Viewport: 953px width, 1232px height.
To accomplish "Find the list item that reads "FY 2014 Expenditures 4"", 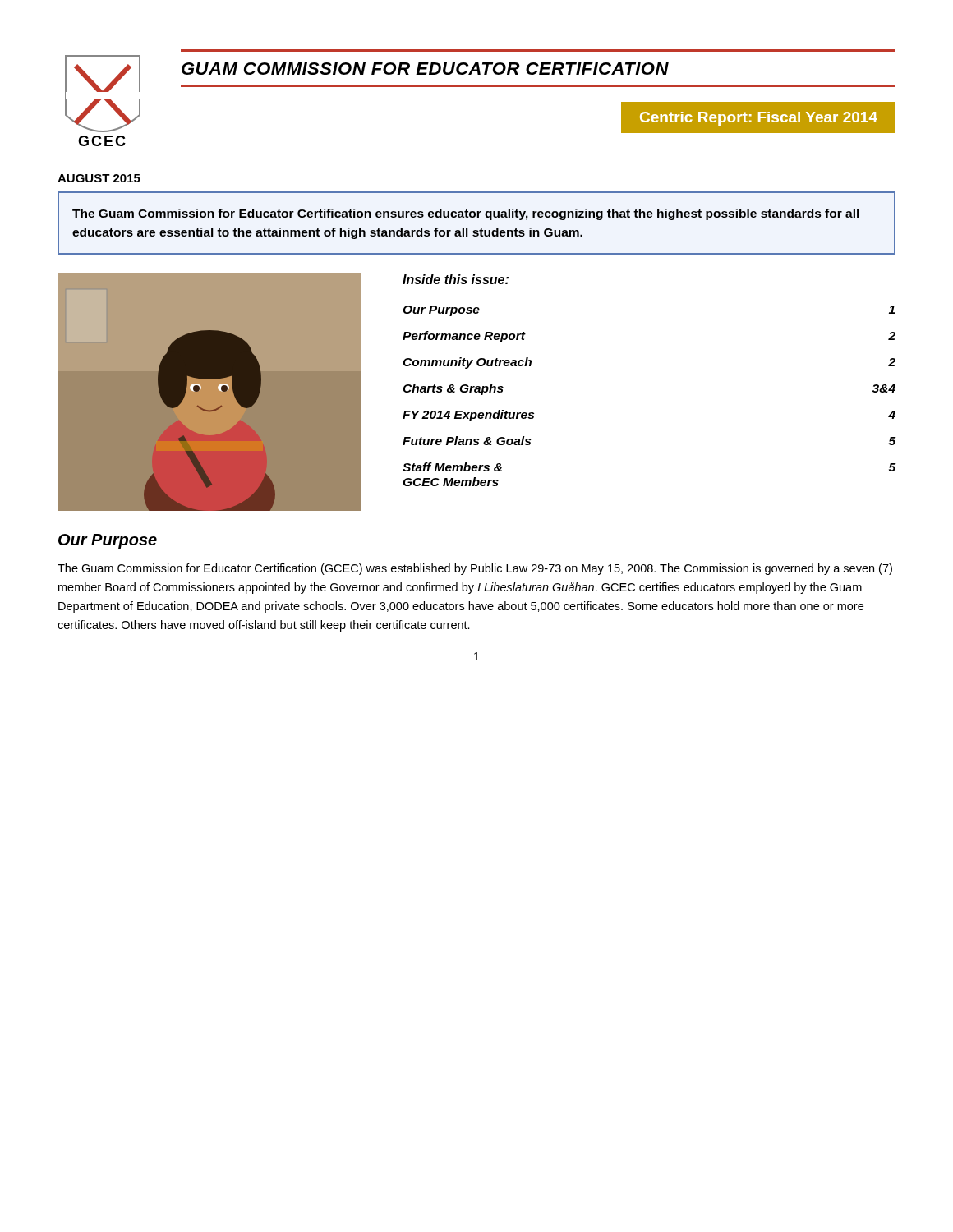I will pos(470,415).
